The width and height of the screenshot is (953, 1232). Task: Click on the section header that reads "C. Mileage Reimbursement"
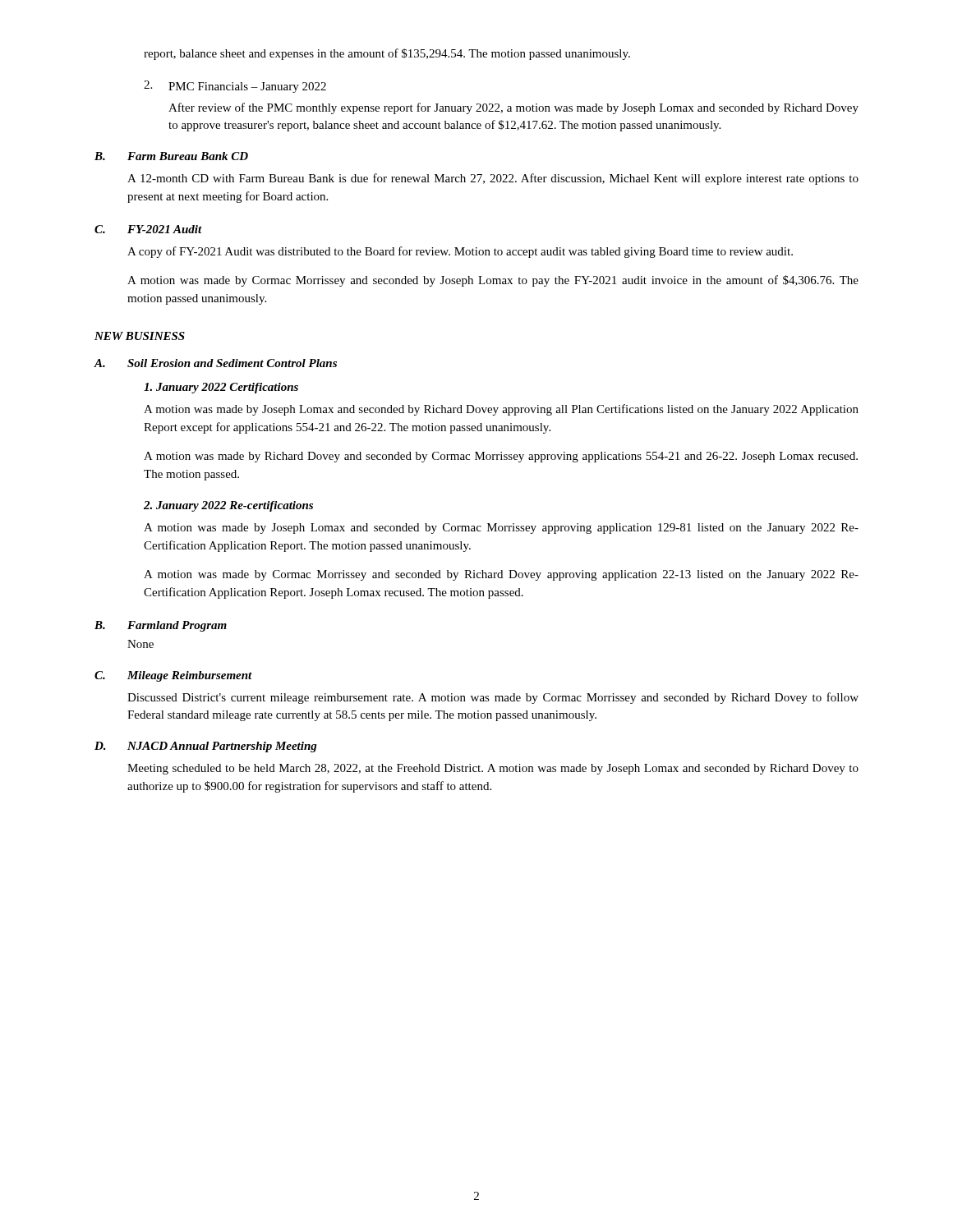coord(173,676)
